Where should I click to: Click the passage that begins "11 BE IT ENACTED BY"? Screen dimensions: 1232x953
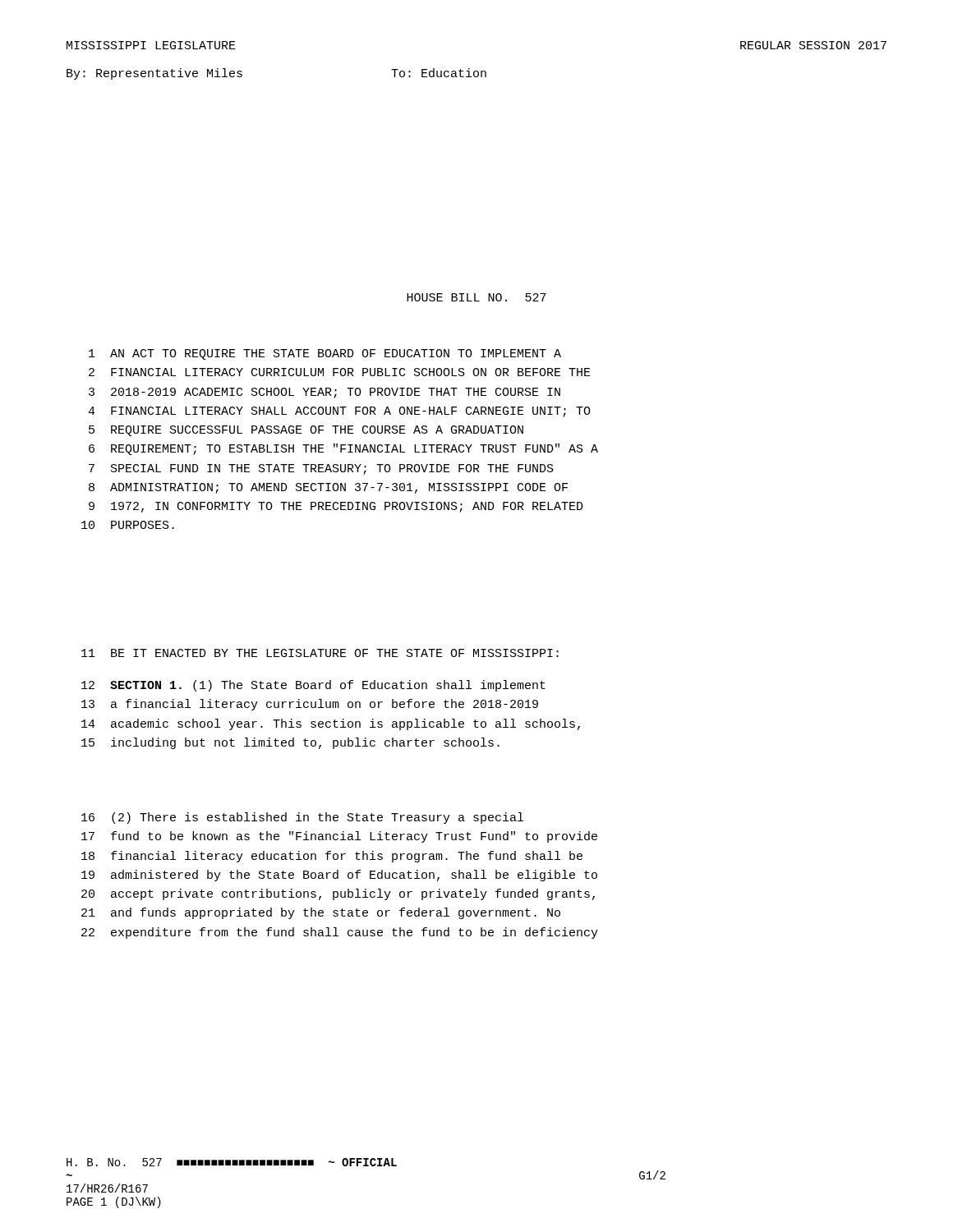click(476, 654)
